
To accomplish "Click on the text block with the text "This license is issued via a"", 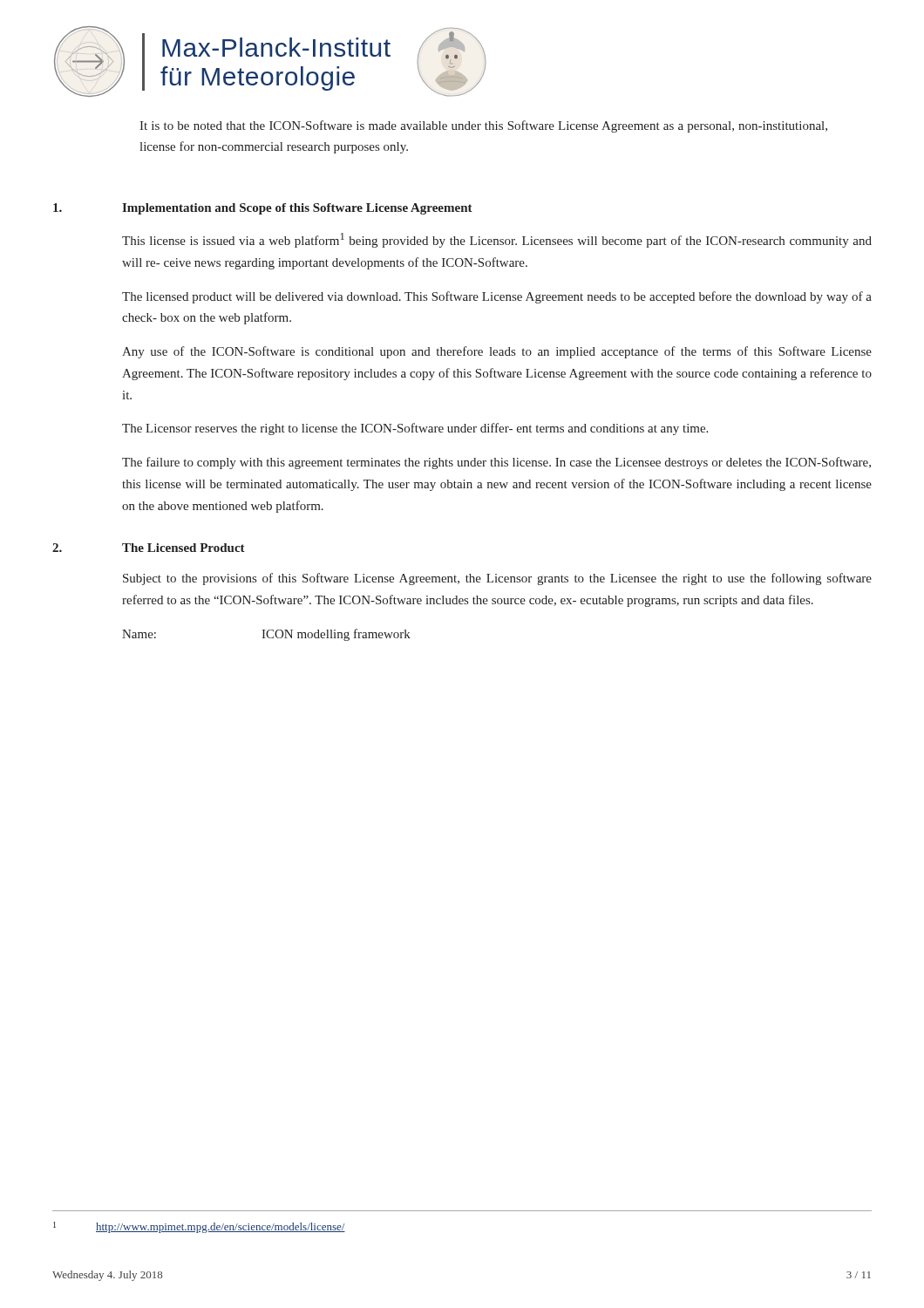I will pyautogui.click(x=497, y=250).
